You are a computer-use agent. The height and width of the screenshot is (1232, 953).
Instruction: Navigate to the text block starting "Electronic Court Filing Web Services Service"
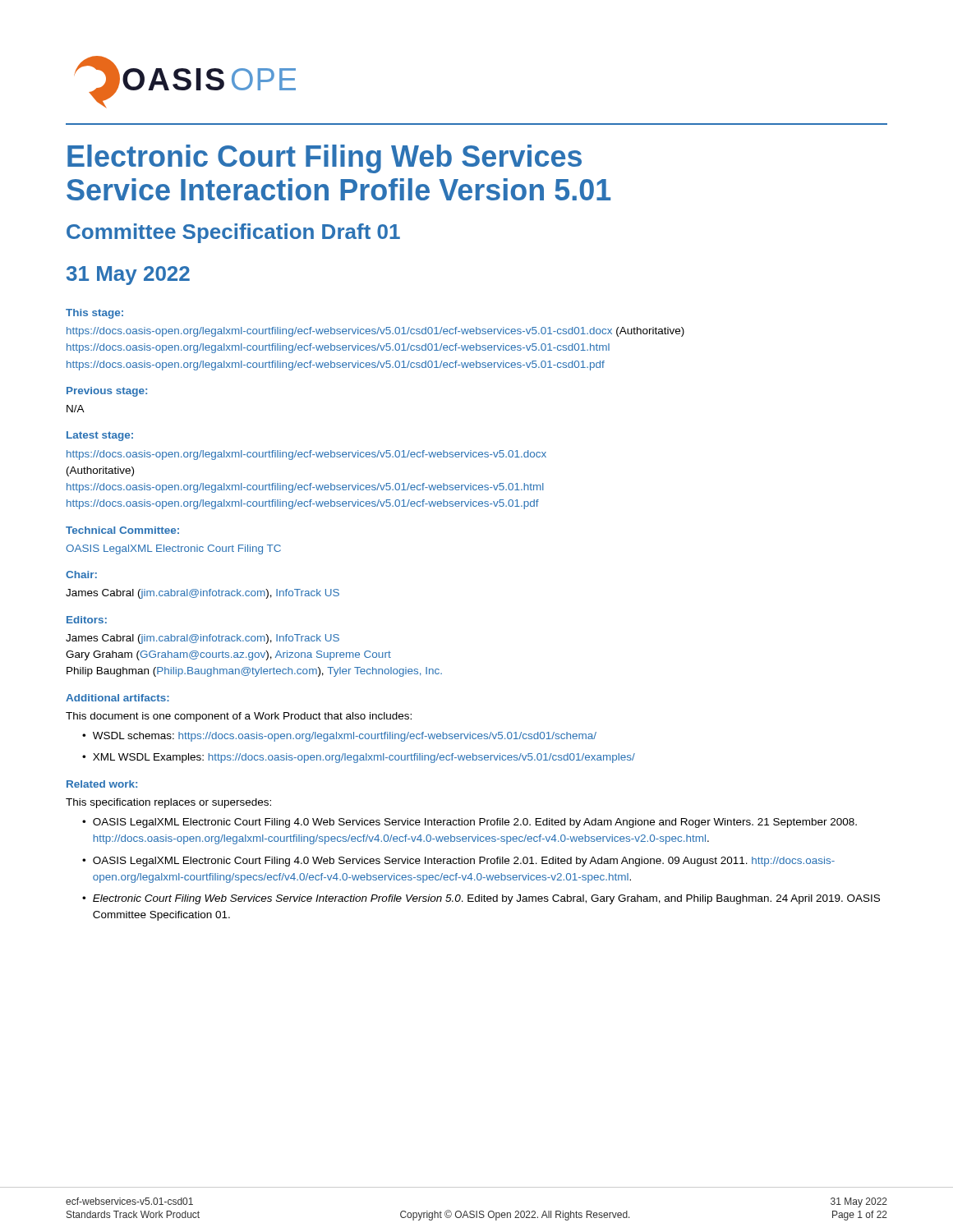(339, 173)
